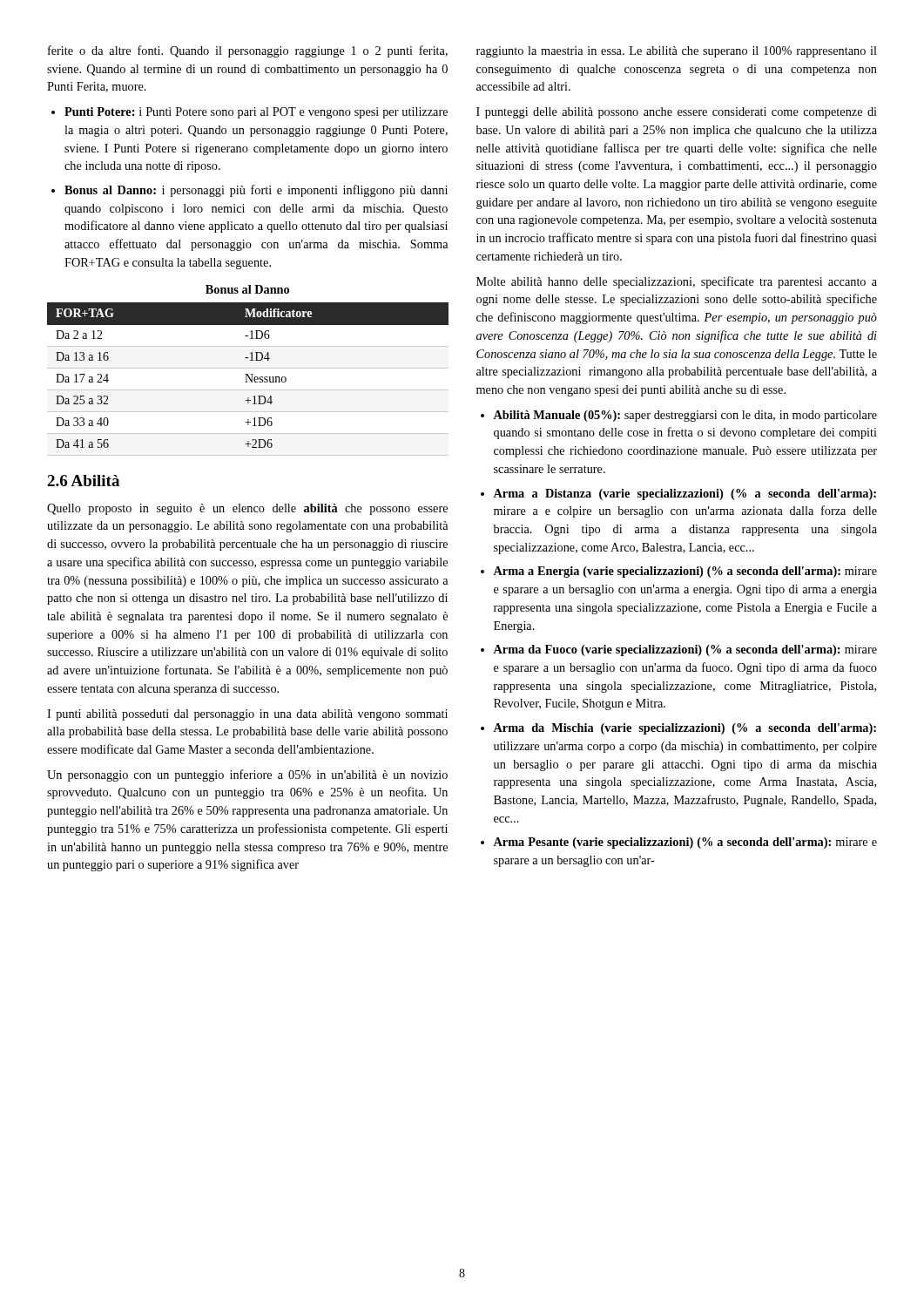The width and height of the screenshot is (924, 1307).
Task: Find the text block with the text "Un personaggio con un punteggio inferiore a"
Action: 248,820
